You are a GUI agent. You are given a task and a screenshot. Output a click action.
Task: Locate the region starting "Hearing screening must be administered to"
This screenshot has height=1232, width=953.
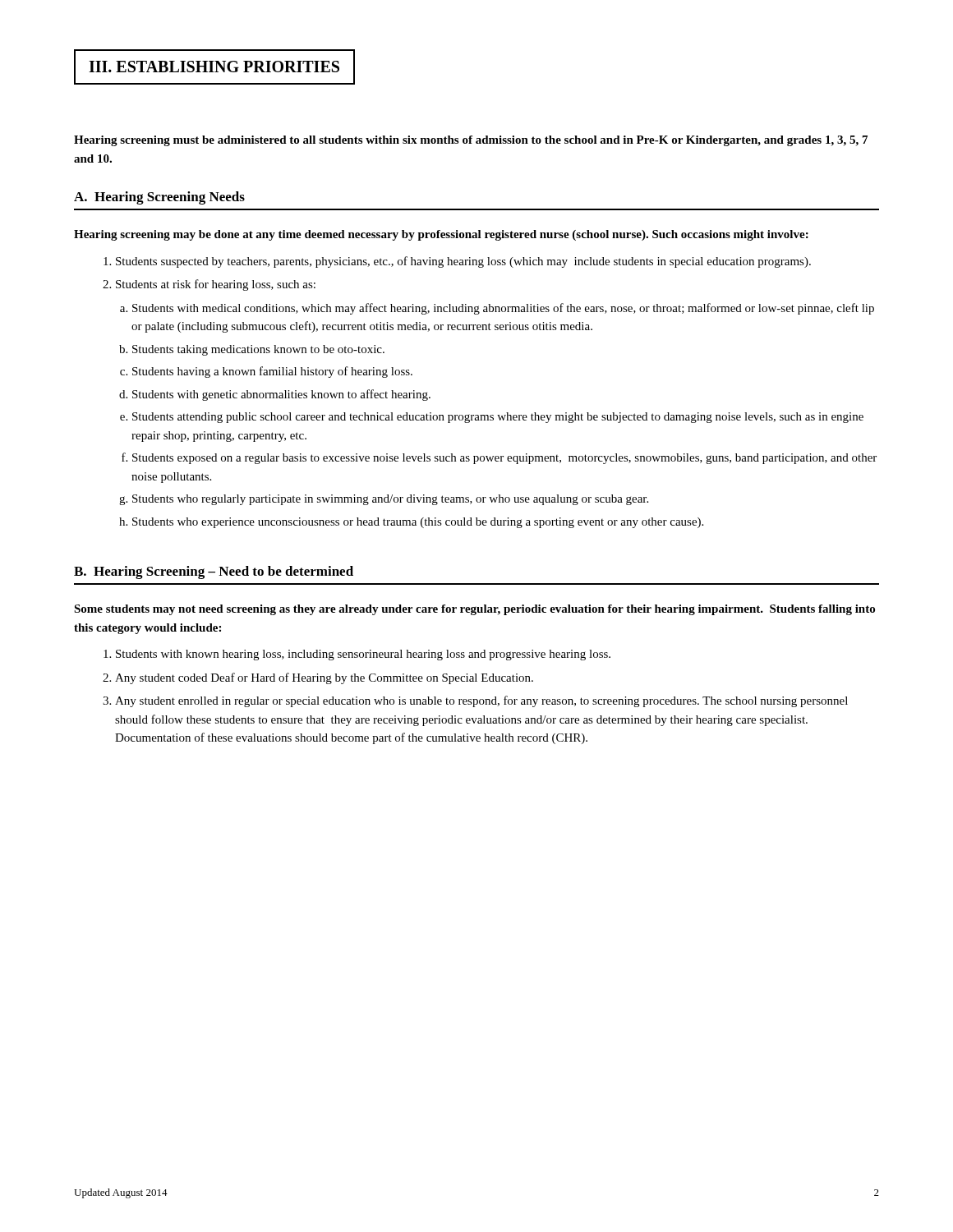tap(471, 149)
